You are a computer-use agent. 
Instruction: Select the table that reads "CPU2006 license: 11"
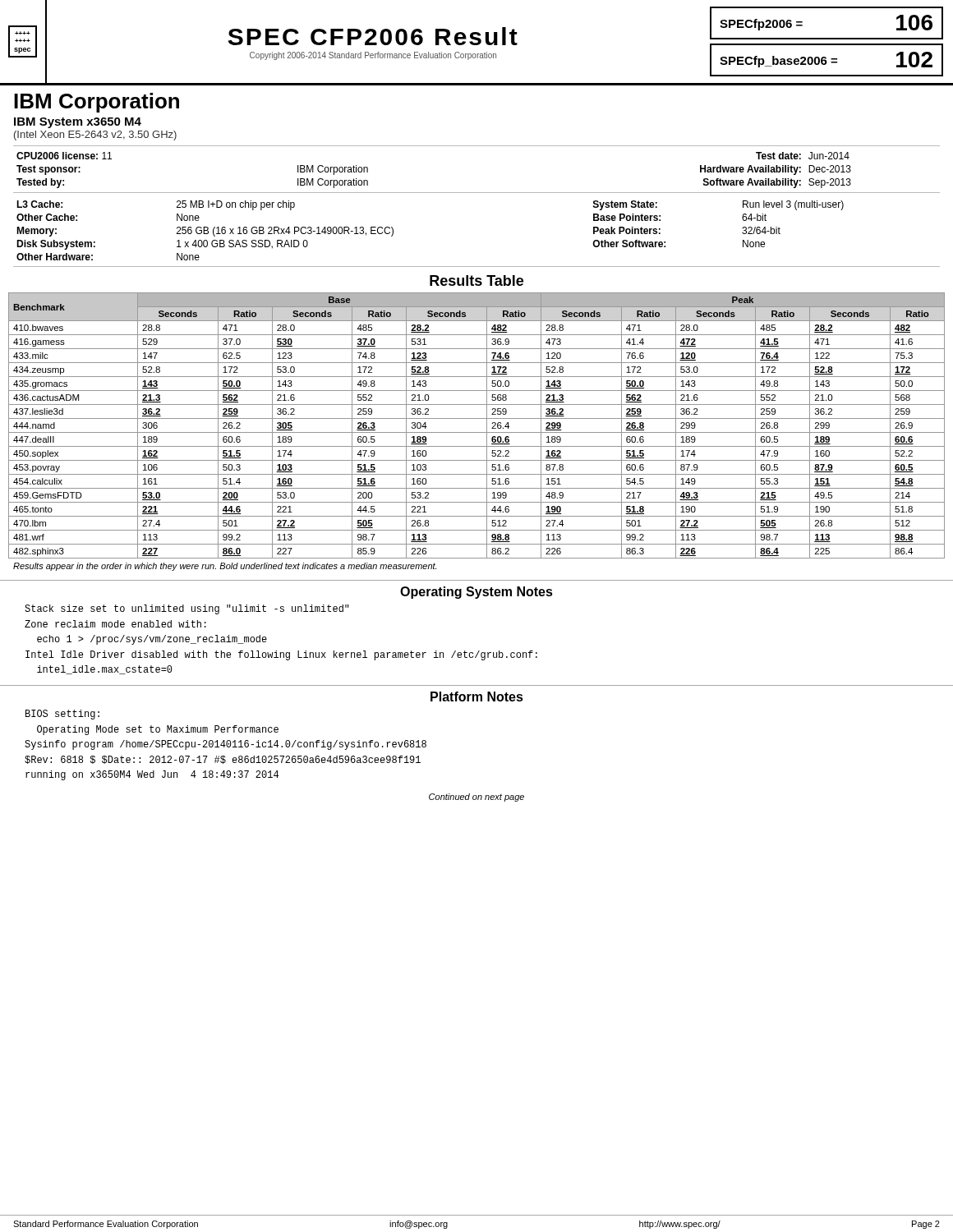pos(476,169)
